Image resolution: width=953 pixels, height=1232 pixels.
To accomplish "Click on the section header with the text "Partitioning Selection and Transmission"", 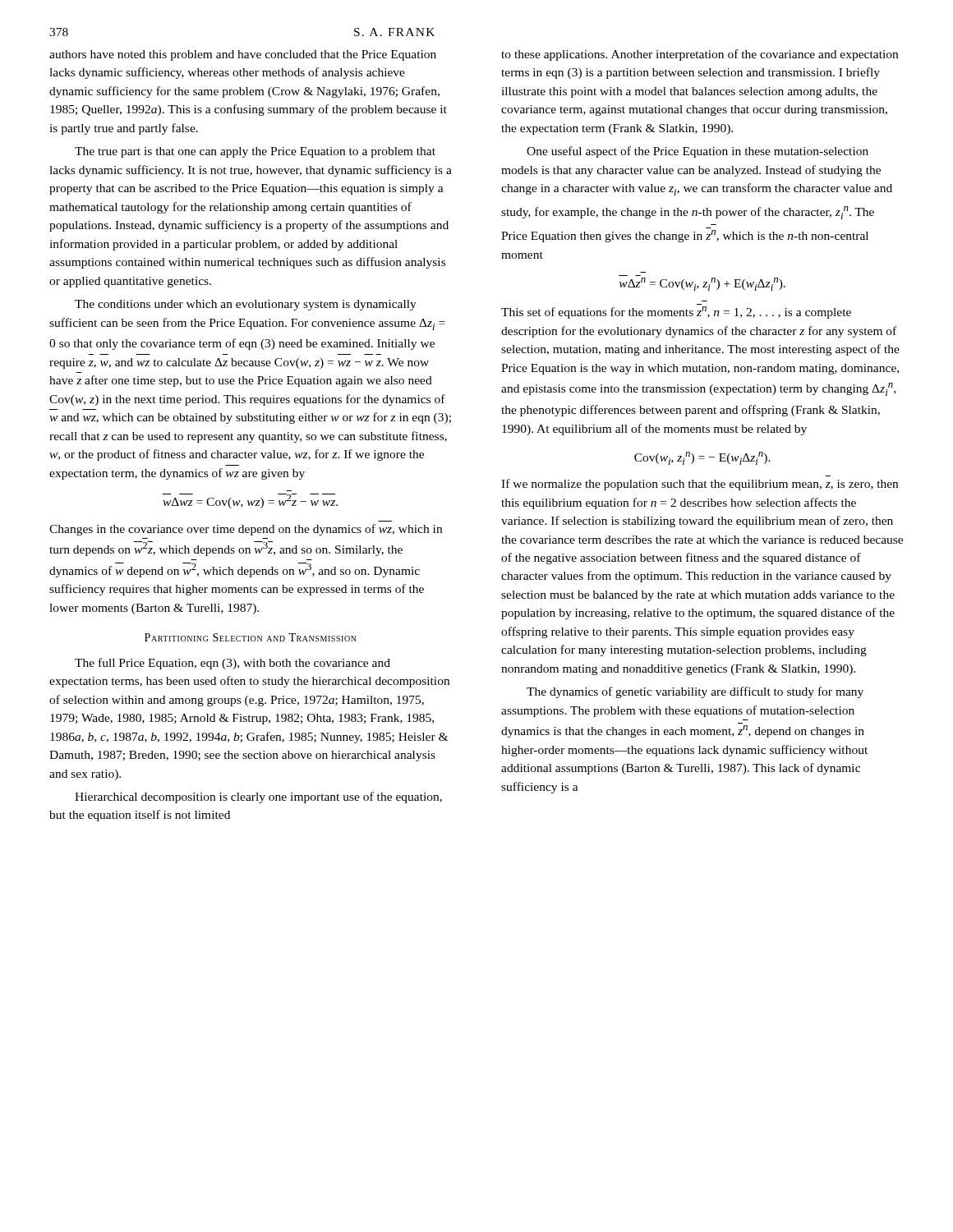I will [251, 638].
